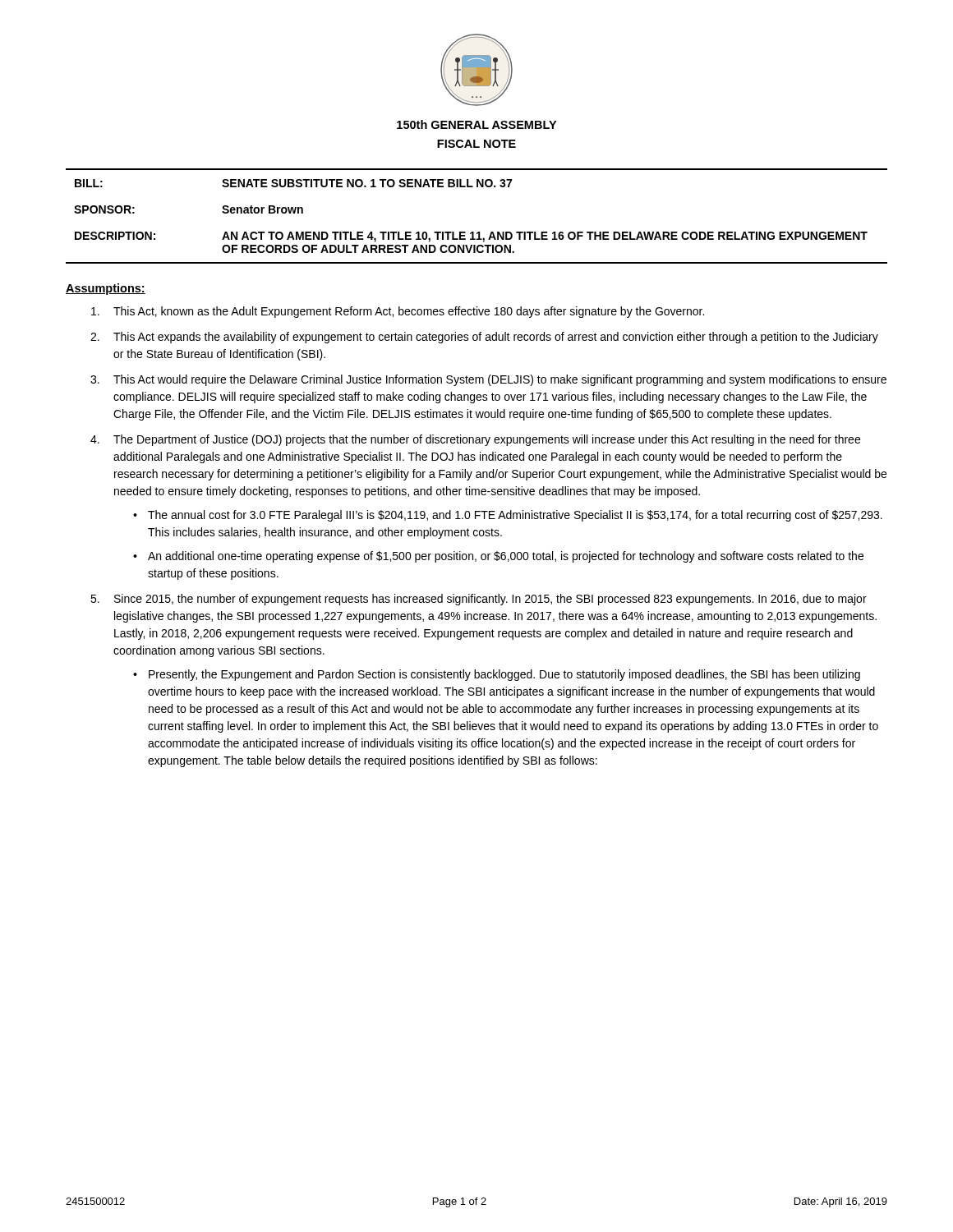Select the text block starting "This Act expands the availability of"
The image size is (953, 1232).
[496, 346]
